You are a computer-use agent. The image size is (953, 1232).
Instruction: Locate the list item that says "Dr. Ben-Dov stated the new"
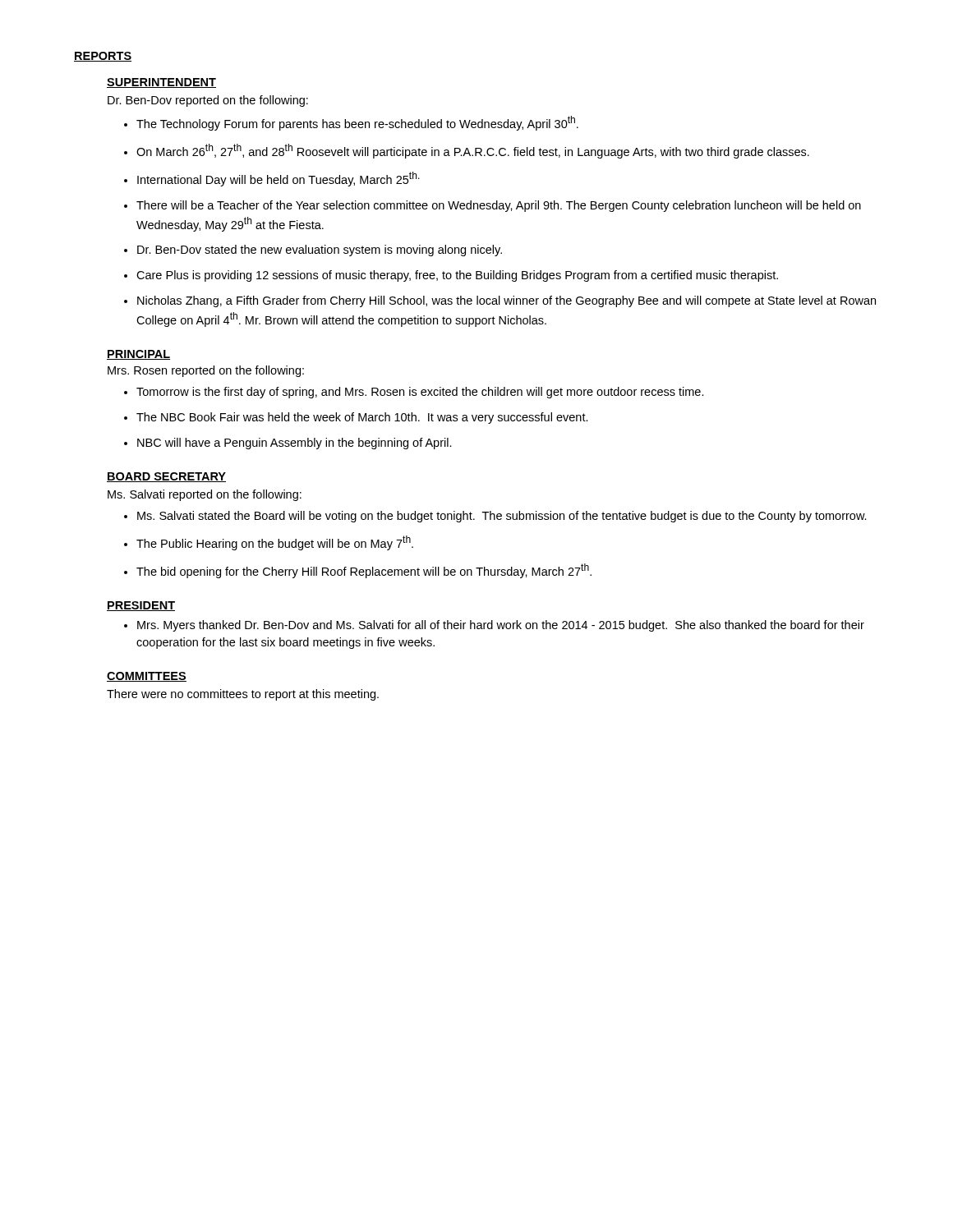(x=320, y=250)
